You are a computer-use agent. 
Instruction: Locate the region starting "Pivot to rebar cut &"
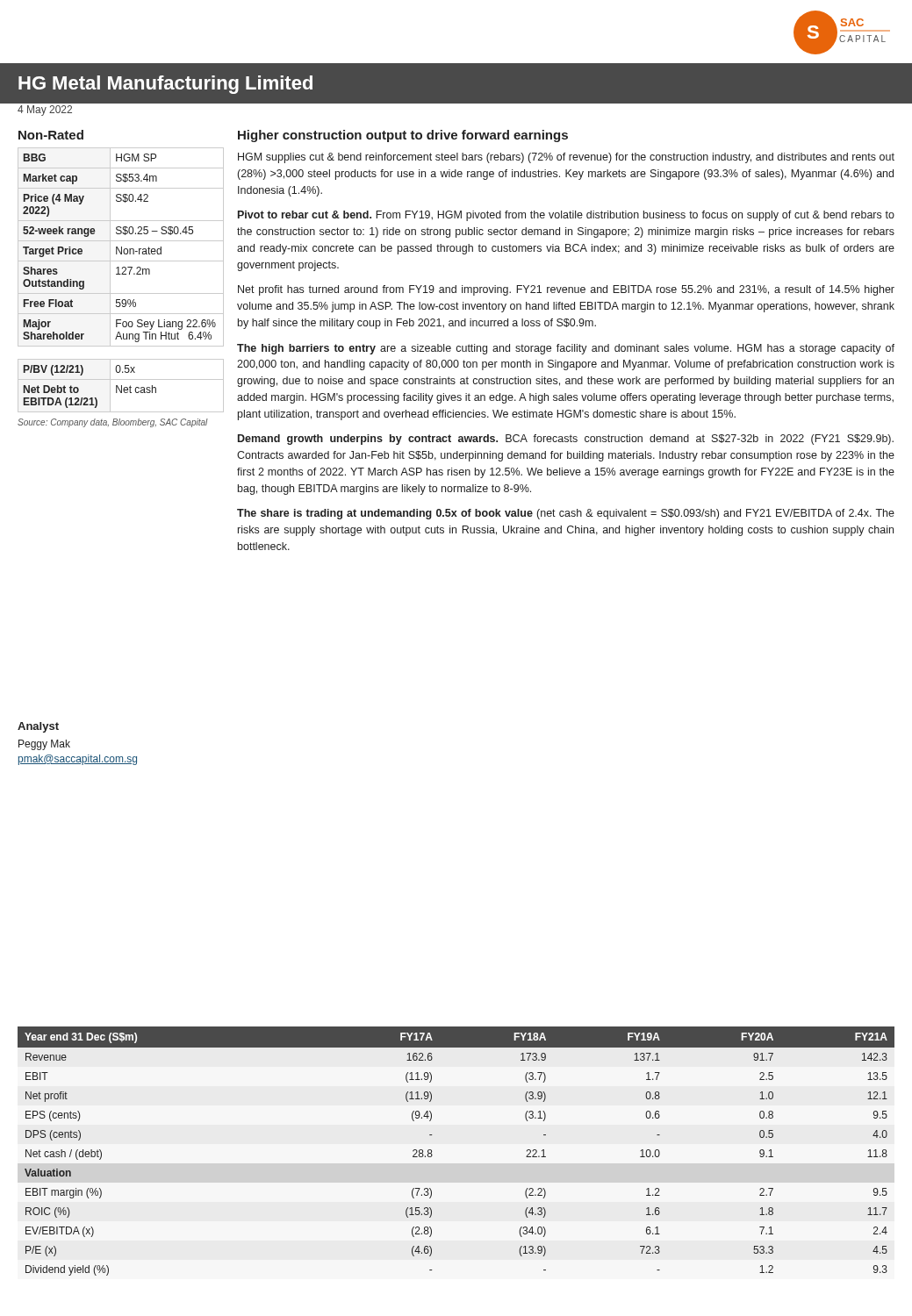[566, 240]
